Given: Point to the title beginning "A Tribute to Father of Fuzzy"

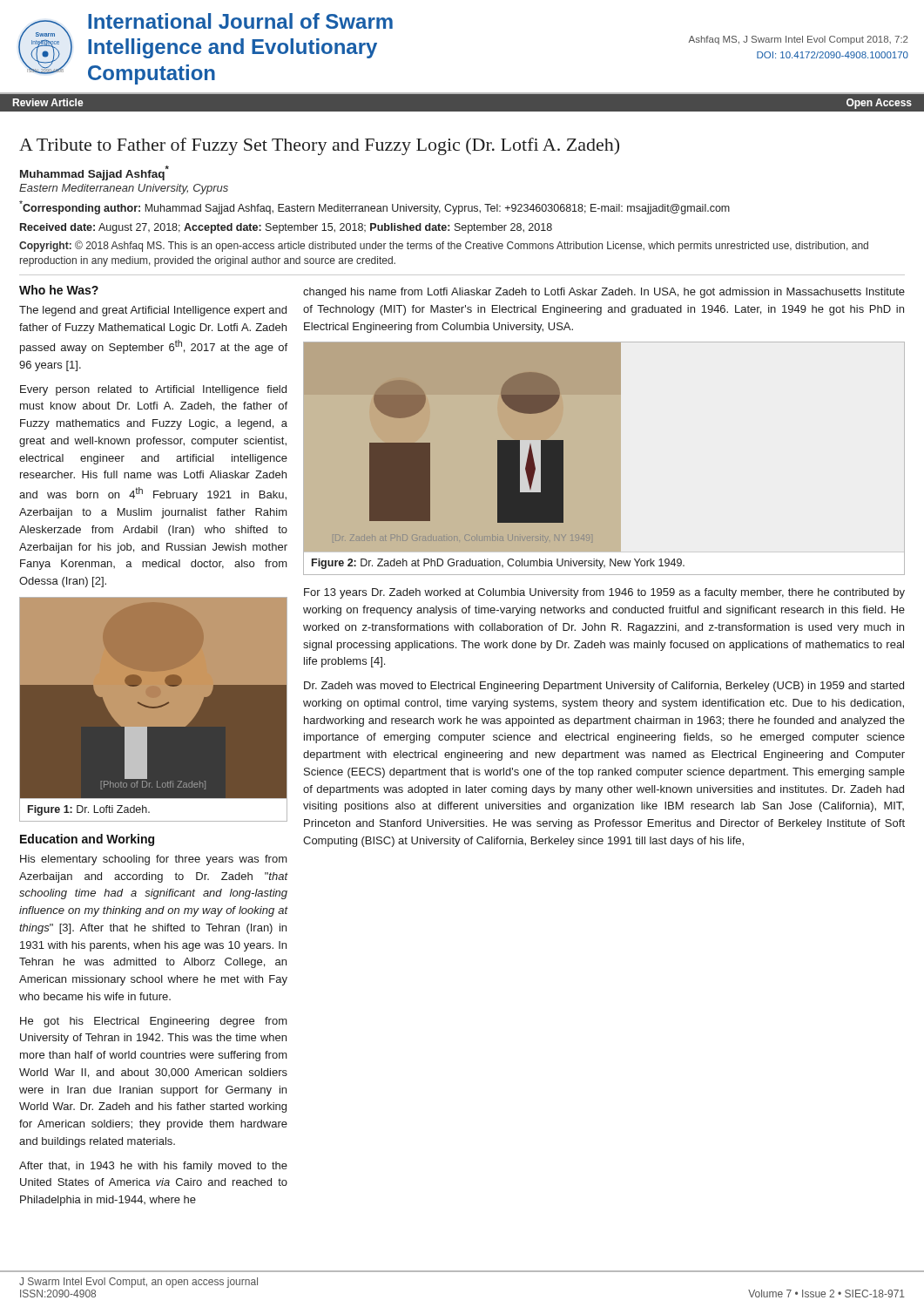Looking at the screenshot, I should pyautogui.click(x=320, y=144).
